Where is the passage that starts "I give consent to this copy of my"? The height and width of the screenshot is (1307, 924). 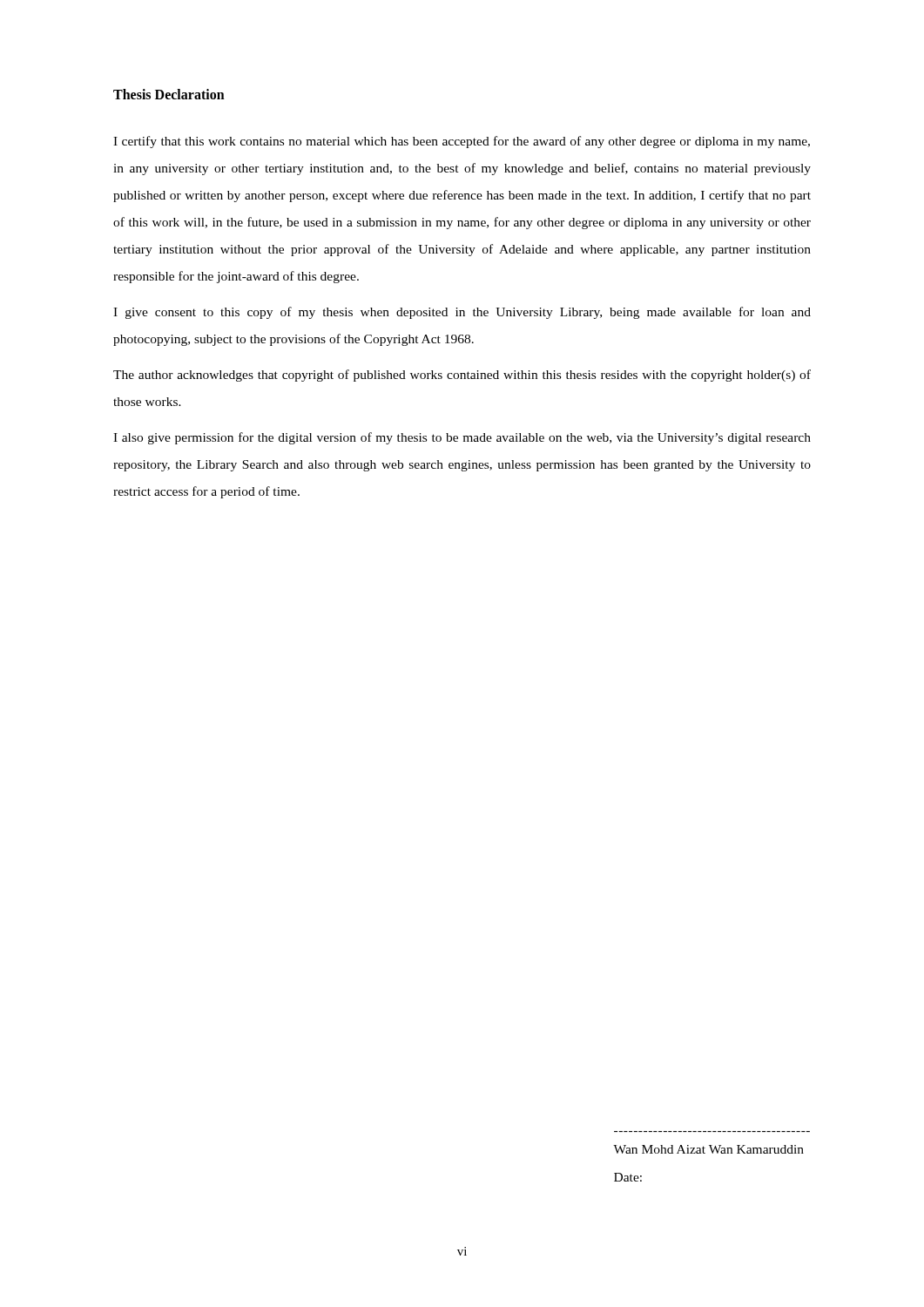[x=462, y=325]
